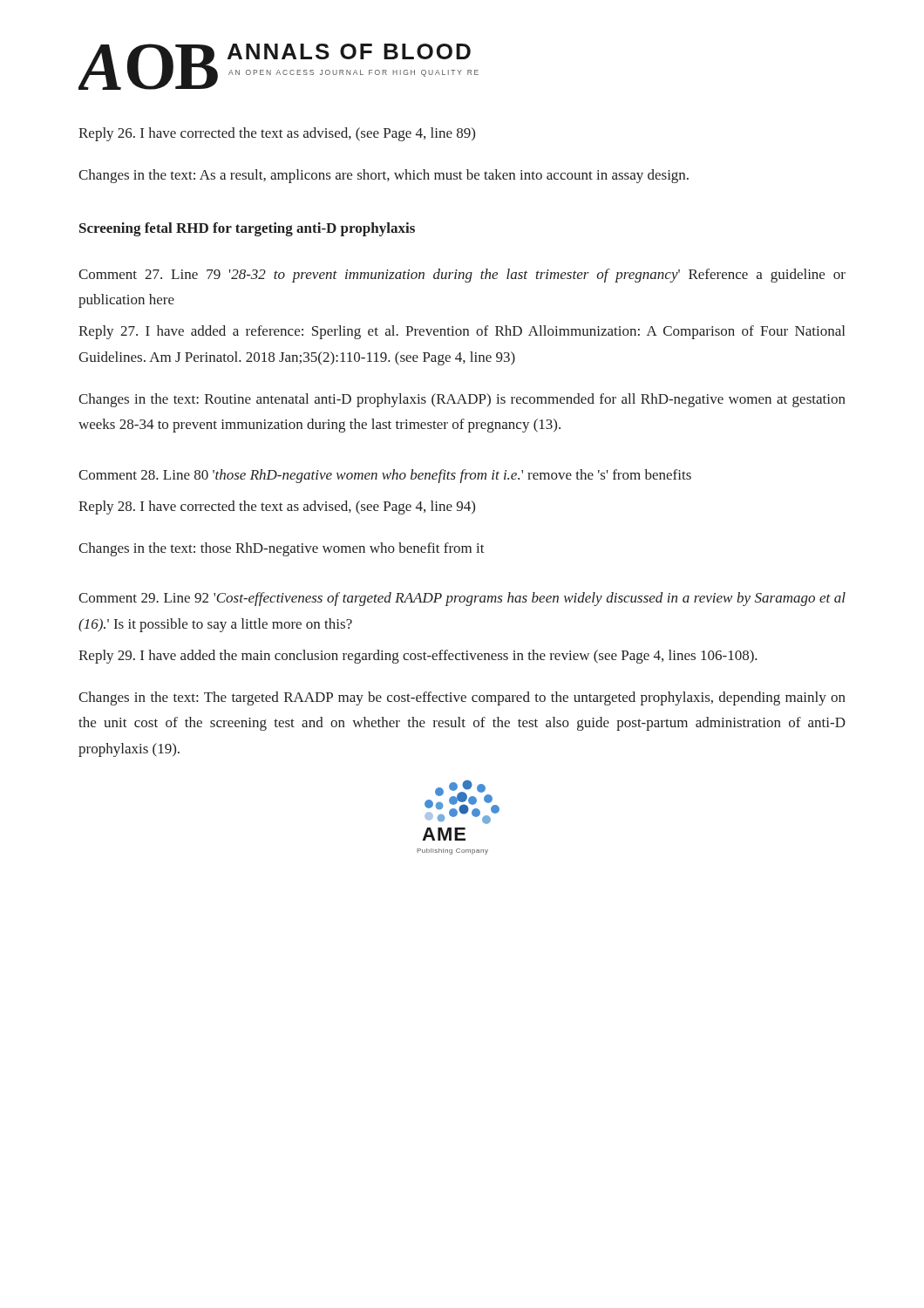Find the text block containing "Reply 26. I"
The width and height of the screenshot is (924, 1308).
point(277,133)
